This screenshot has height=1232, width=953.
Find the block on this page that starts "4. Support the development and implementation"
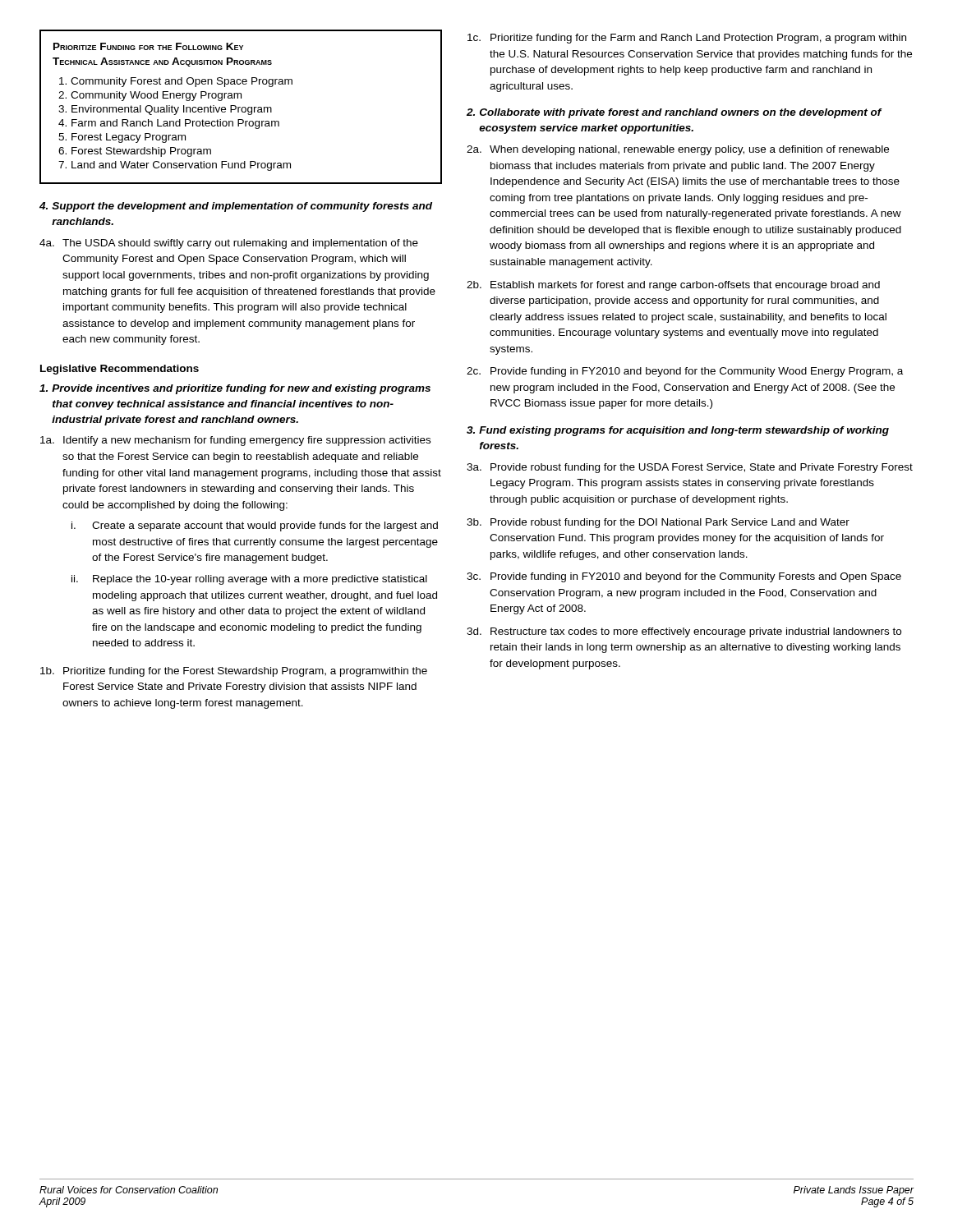point(241,214)
